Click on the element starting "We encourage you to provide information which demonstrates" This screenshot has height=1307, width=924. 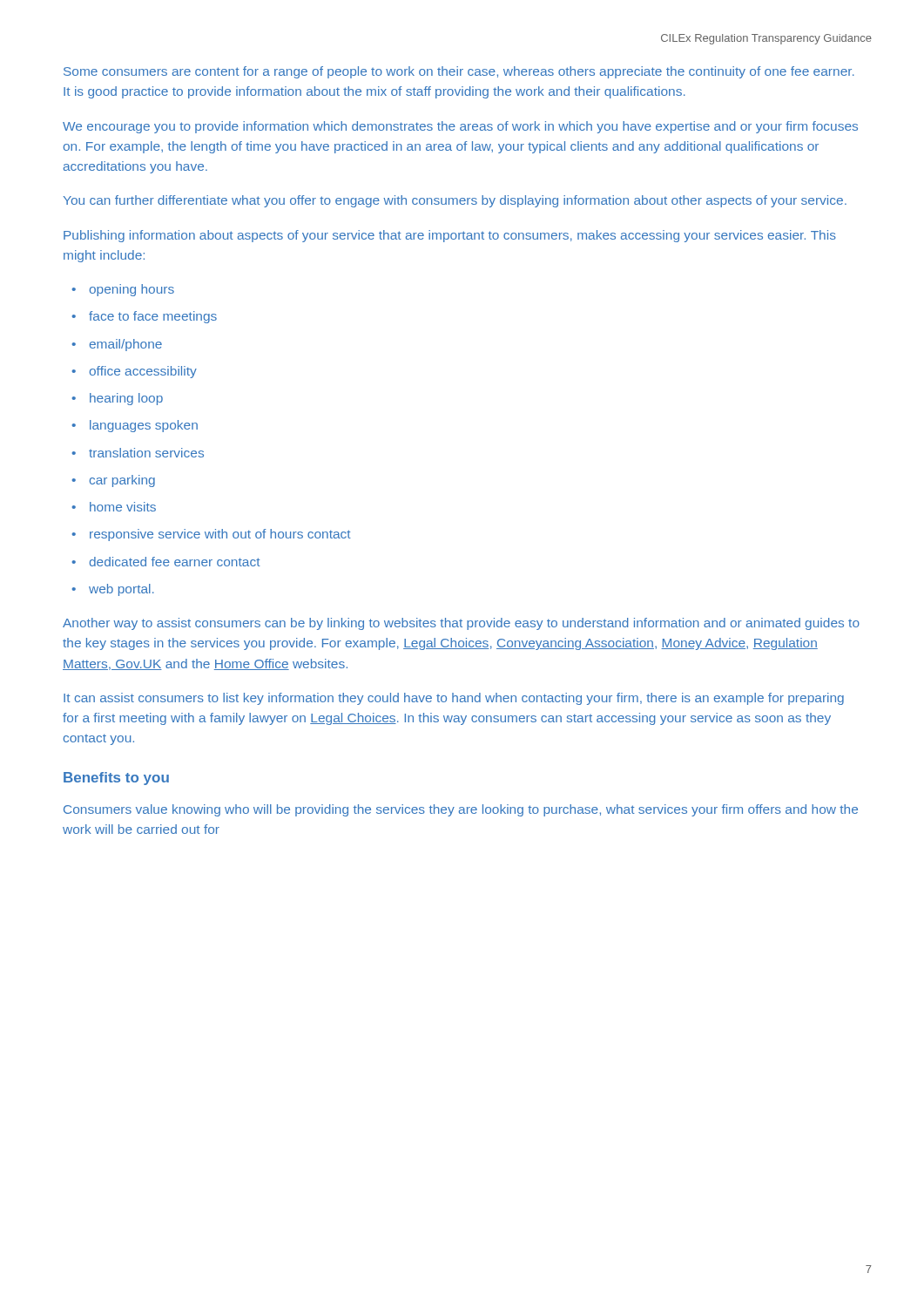461,146
